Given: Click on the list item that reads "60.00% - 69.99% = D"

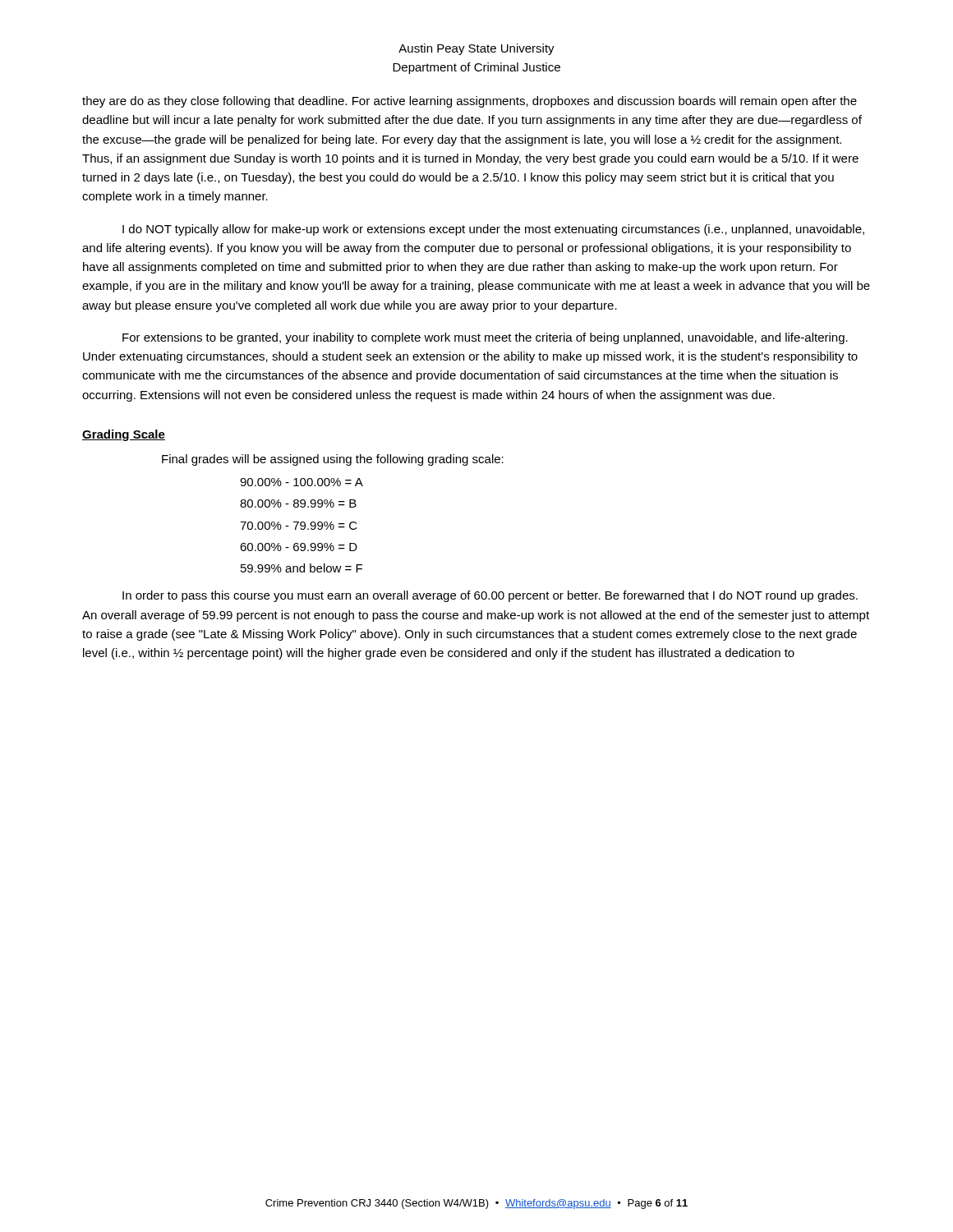Looking at the screenshot, I should coord(299,546).
